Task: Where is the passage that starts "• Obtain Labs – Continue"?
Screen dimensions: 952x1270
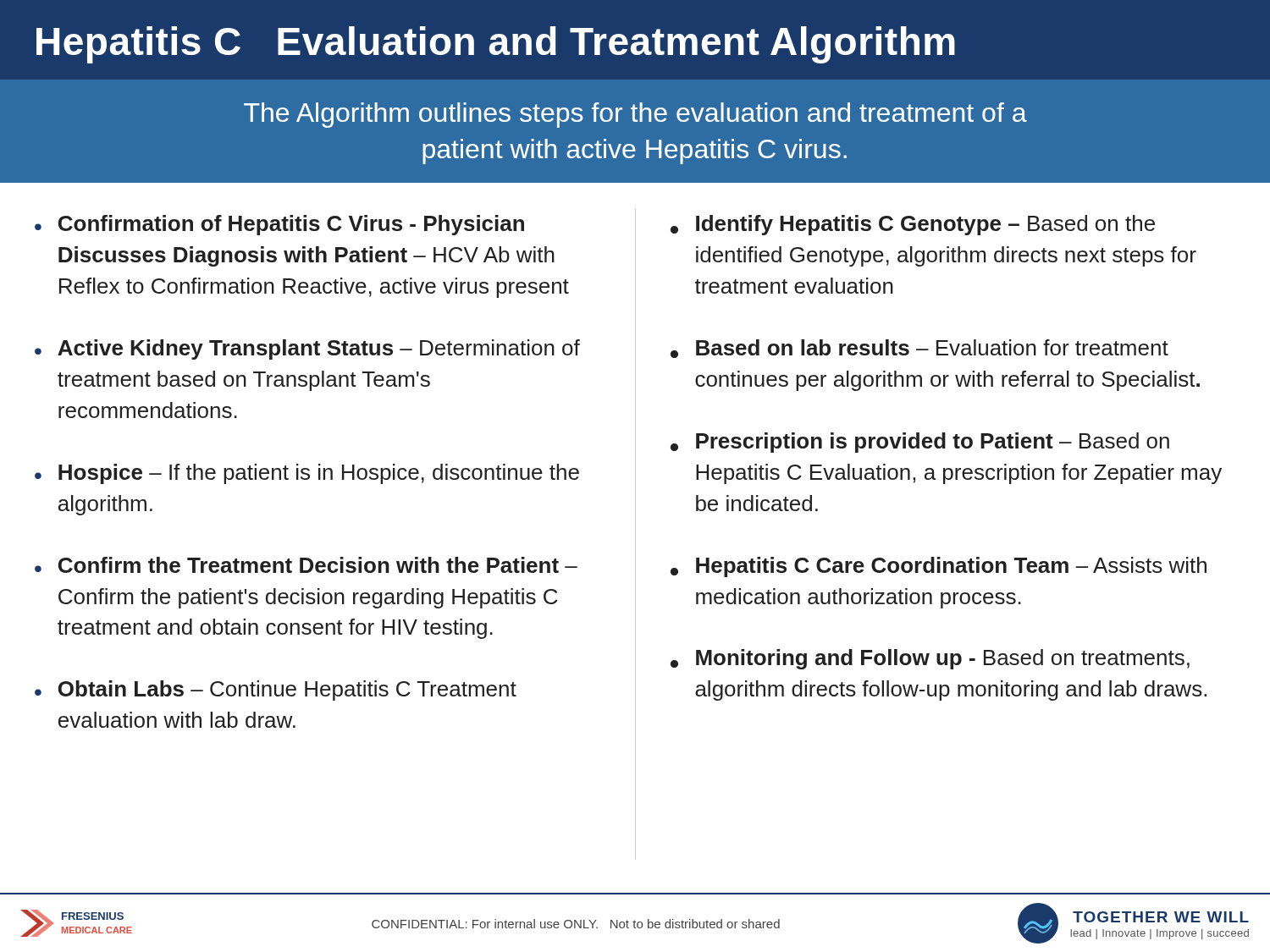Action: pyautogui.click(x=317, y=705)
